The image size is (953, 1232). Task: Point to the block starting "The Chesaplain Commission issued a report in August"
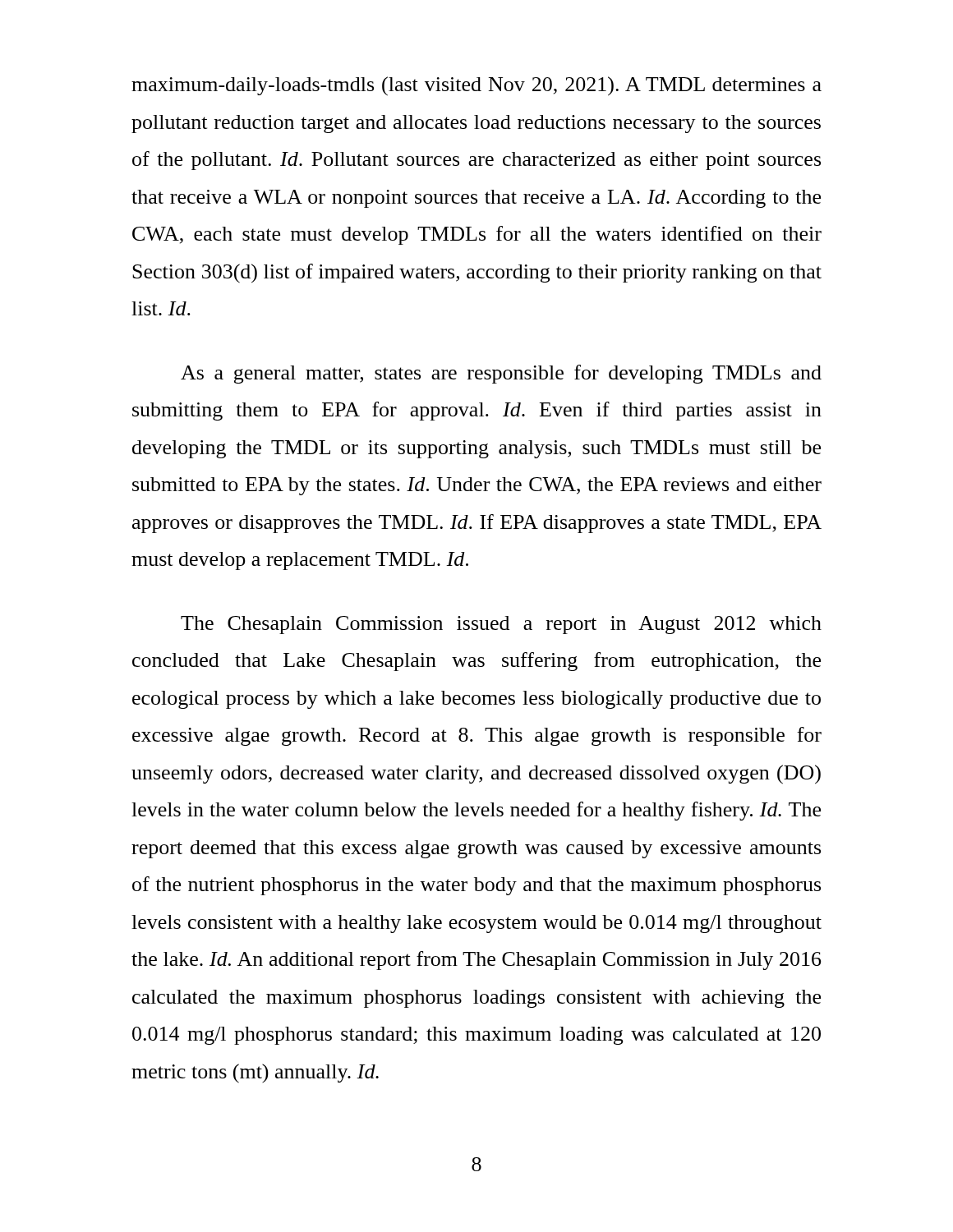click(476, 847)
